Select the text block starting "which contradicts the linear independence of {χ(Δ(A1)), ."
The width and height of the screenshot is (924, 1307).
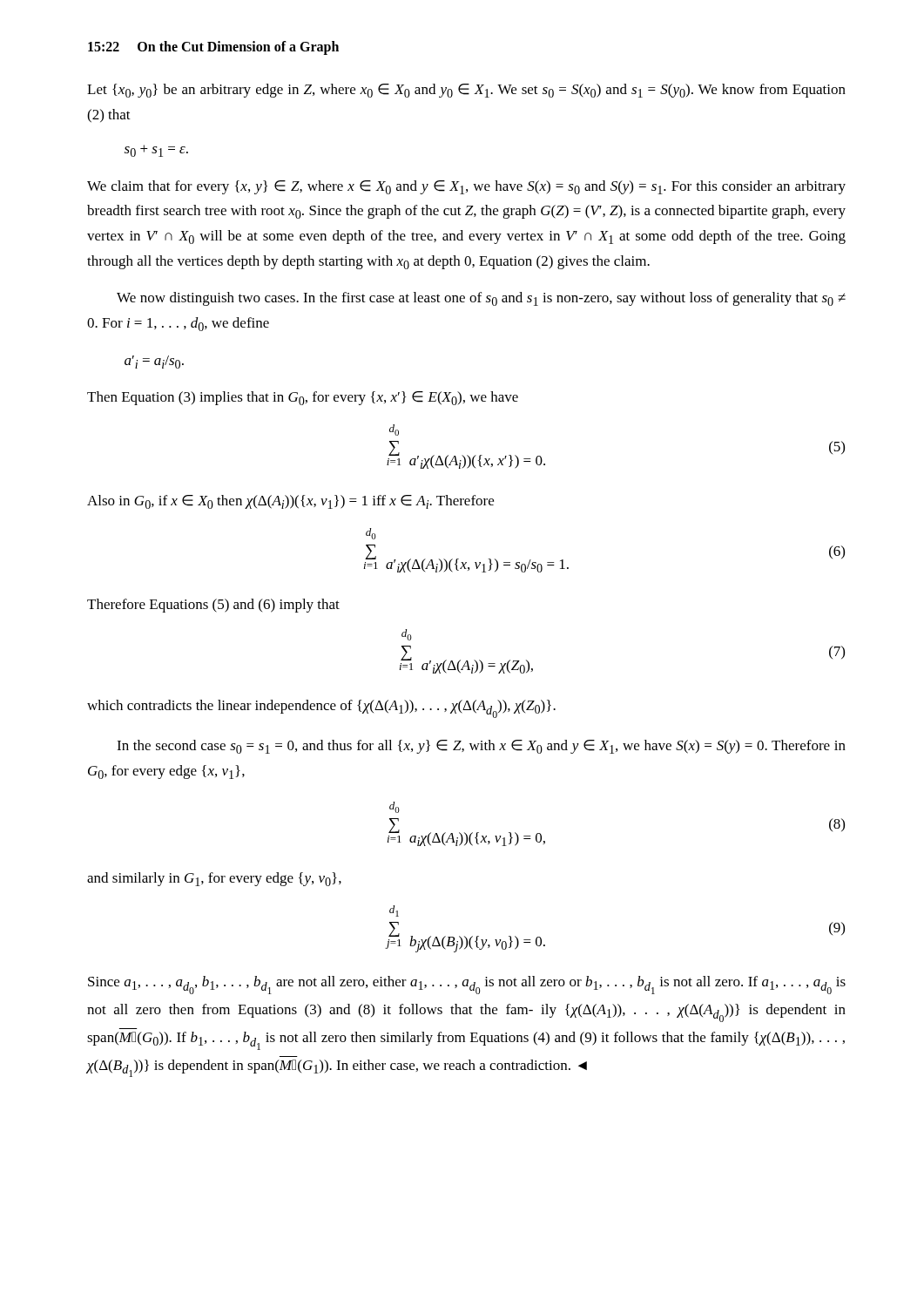click(x=322, y=709)
